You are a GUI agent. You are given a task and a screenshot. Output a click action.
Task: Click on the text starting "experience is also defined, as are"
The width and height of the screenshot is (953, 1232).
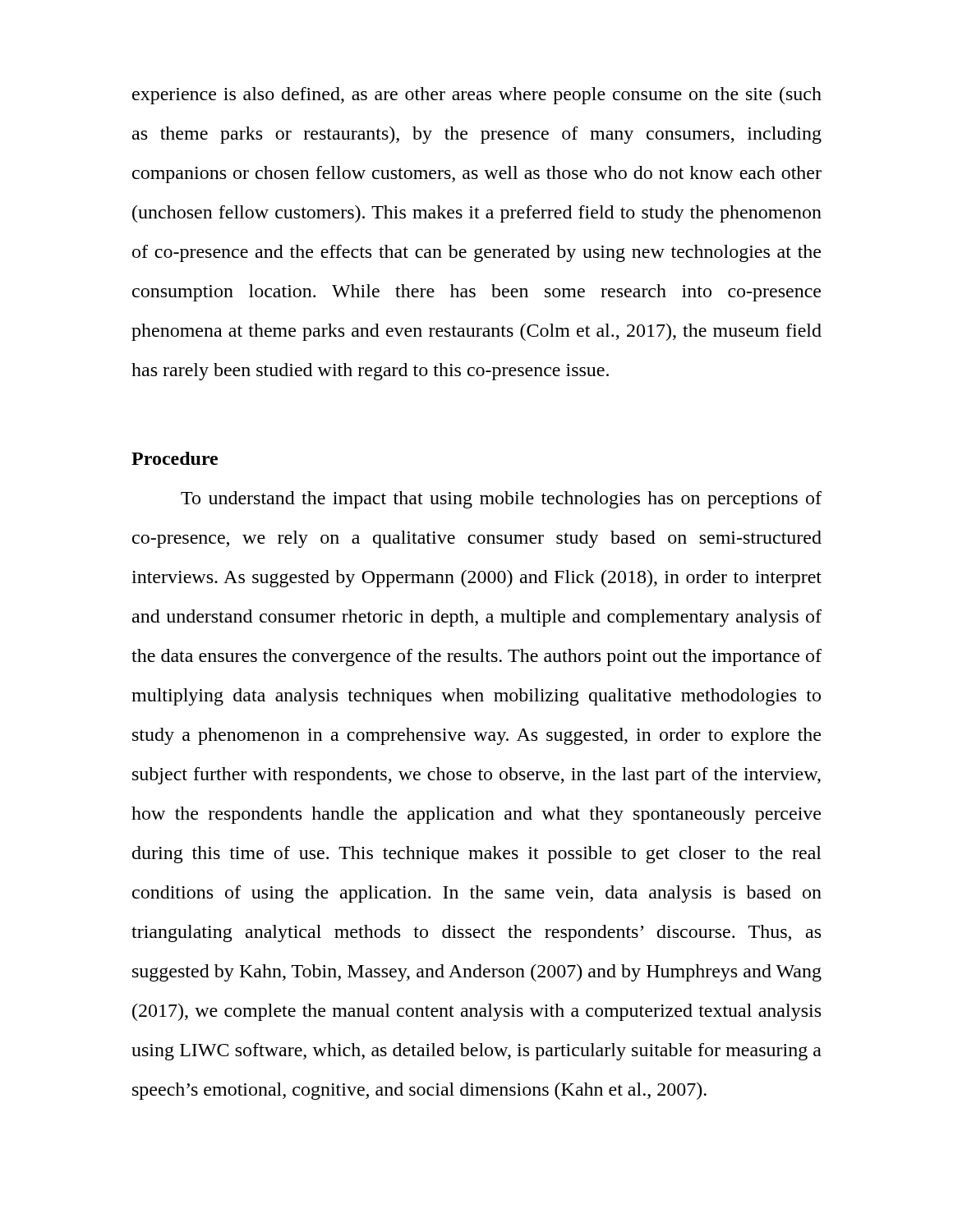coord(477,96)
